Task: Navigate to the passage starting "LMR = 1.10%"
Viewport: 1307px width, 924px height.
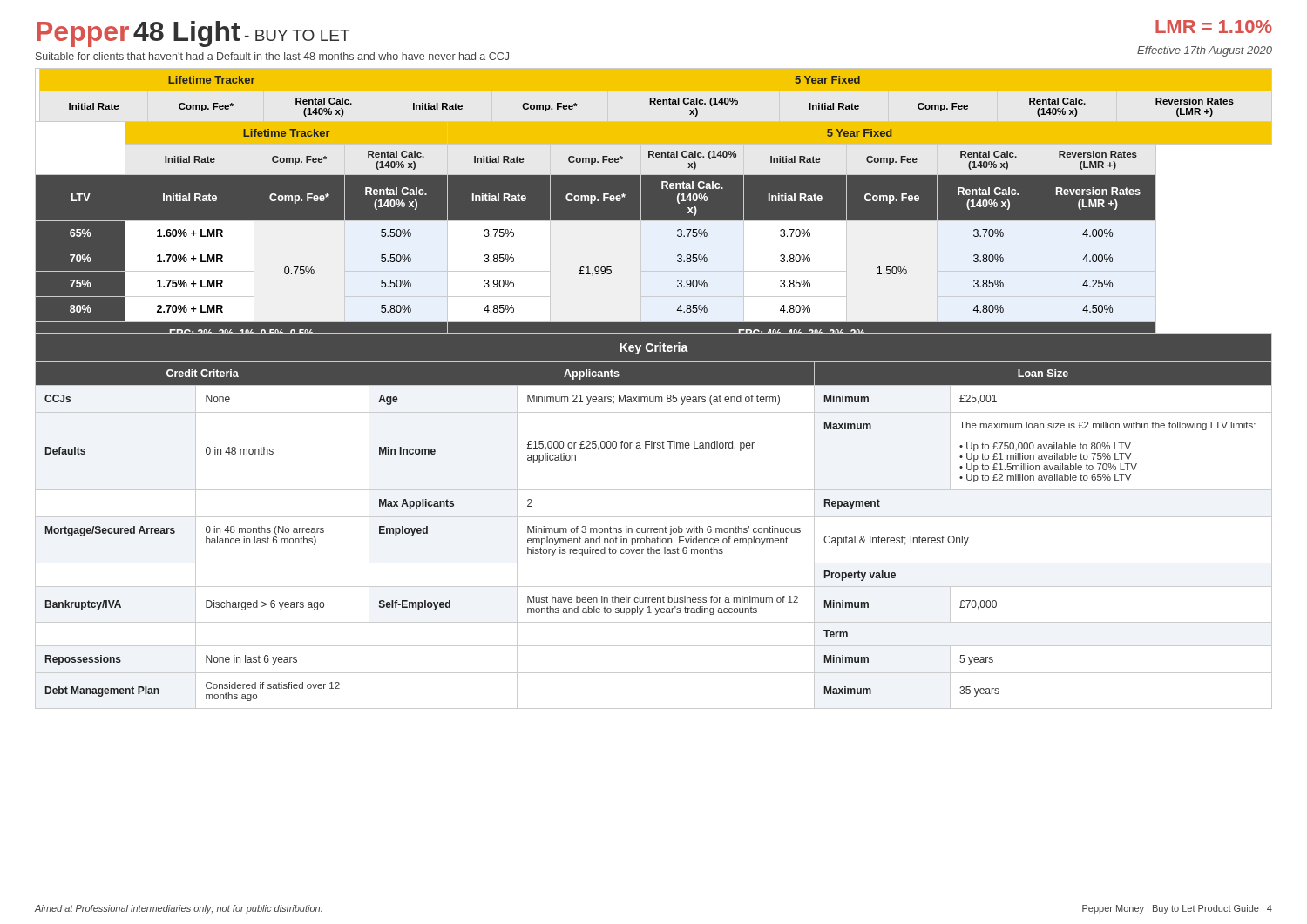Action: [1213, 27]
